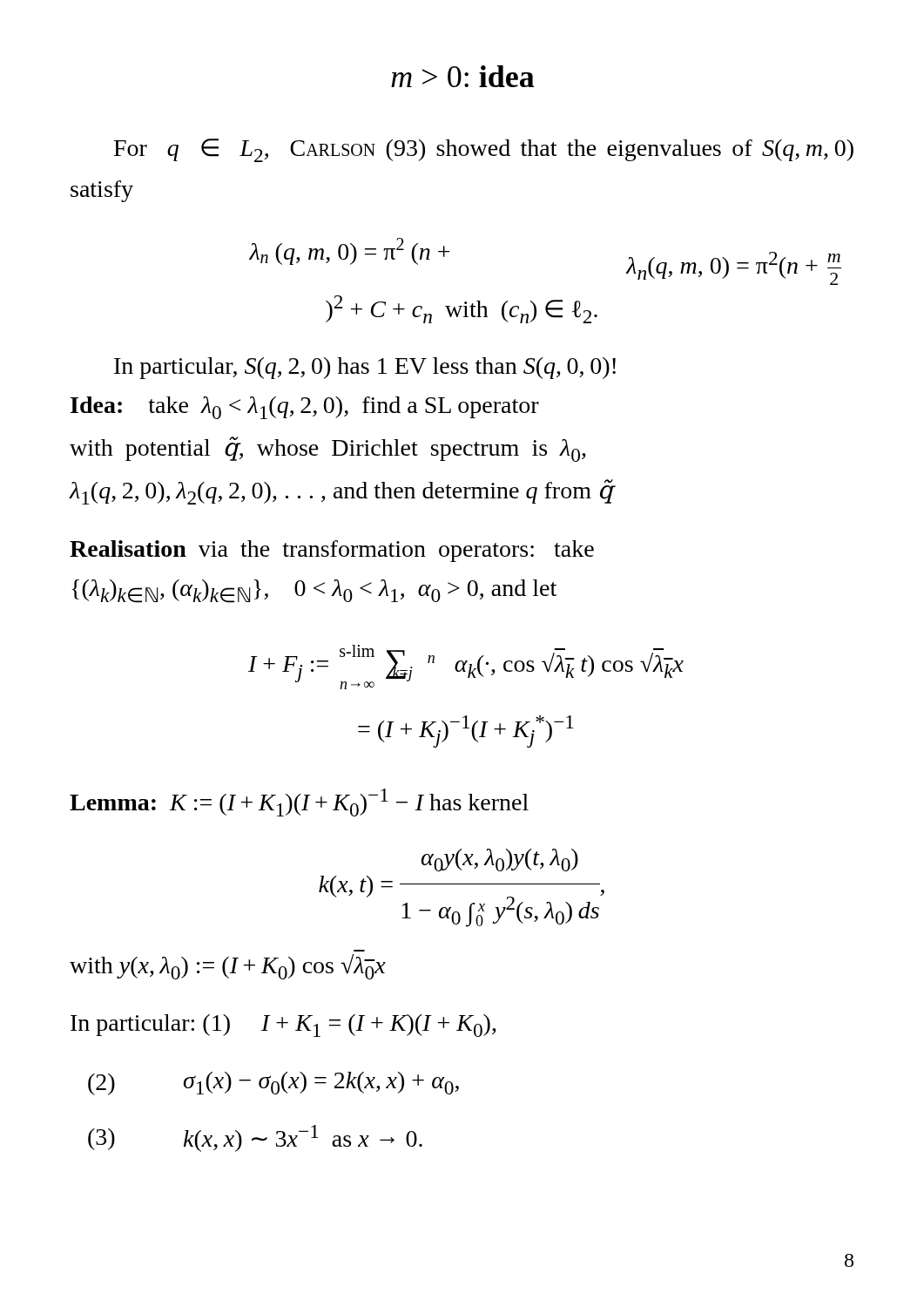
Task: Click on the region starting "(3) k(x, x) ∼ 3x−1 as x →"
Action: (x=255, y=1137)
